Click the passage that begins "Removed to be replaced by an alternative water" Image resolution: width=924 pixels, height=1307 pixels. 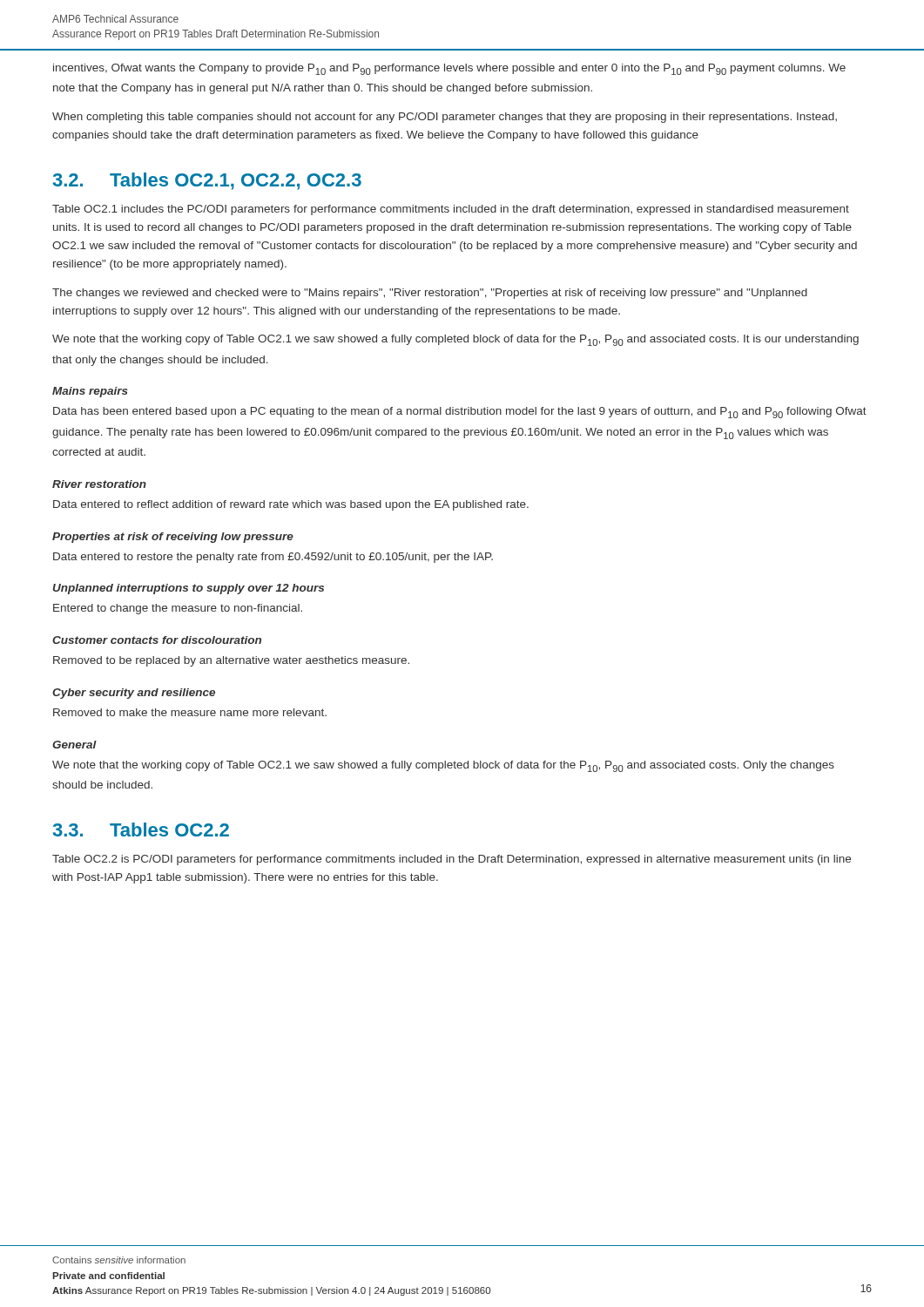click(231, 660)
